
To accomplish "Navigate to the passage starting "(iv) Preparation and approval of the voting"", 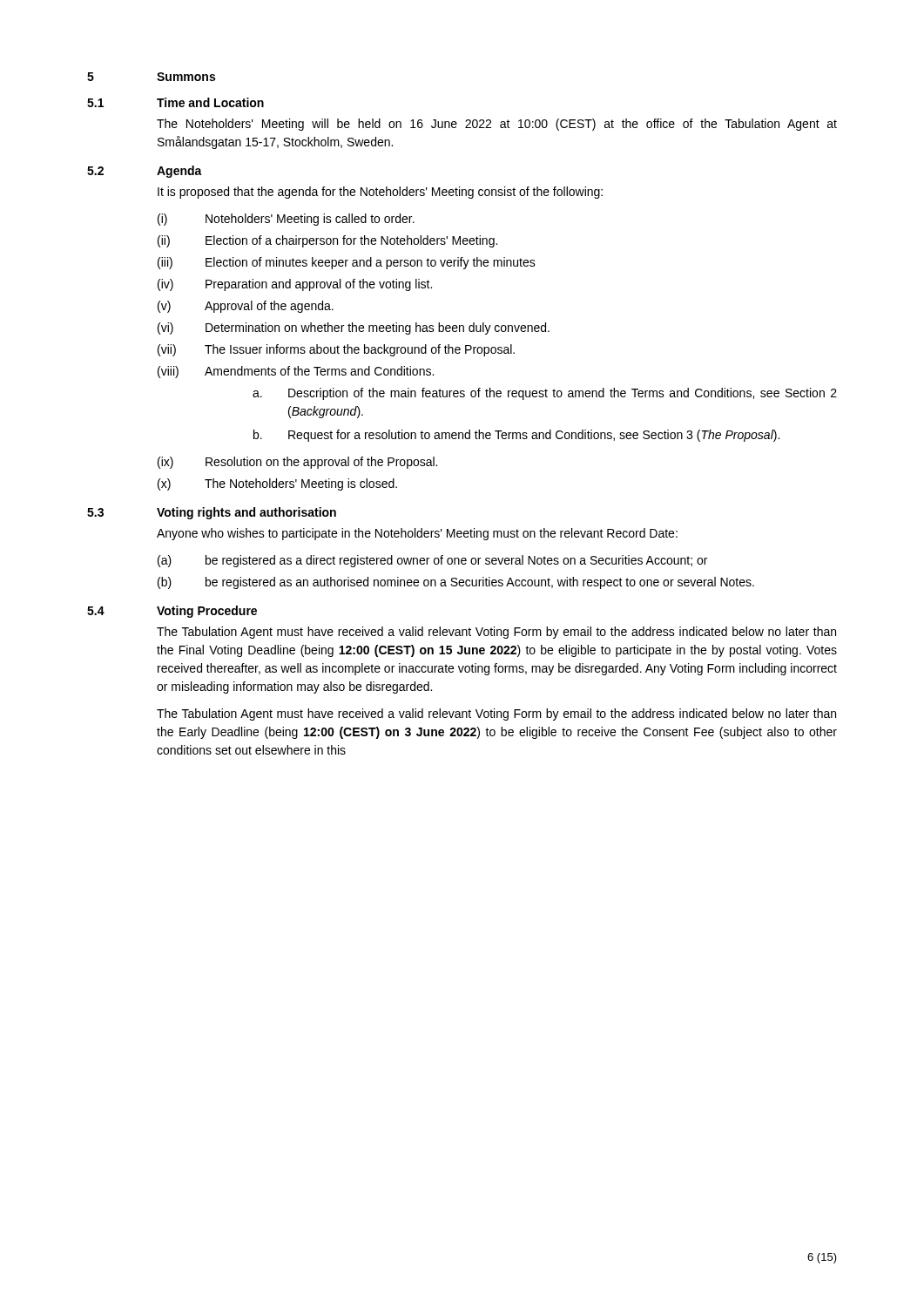I will pos(295,285).
